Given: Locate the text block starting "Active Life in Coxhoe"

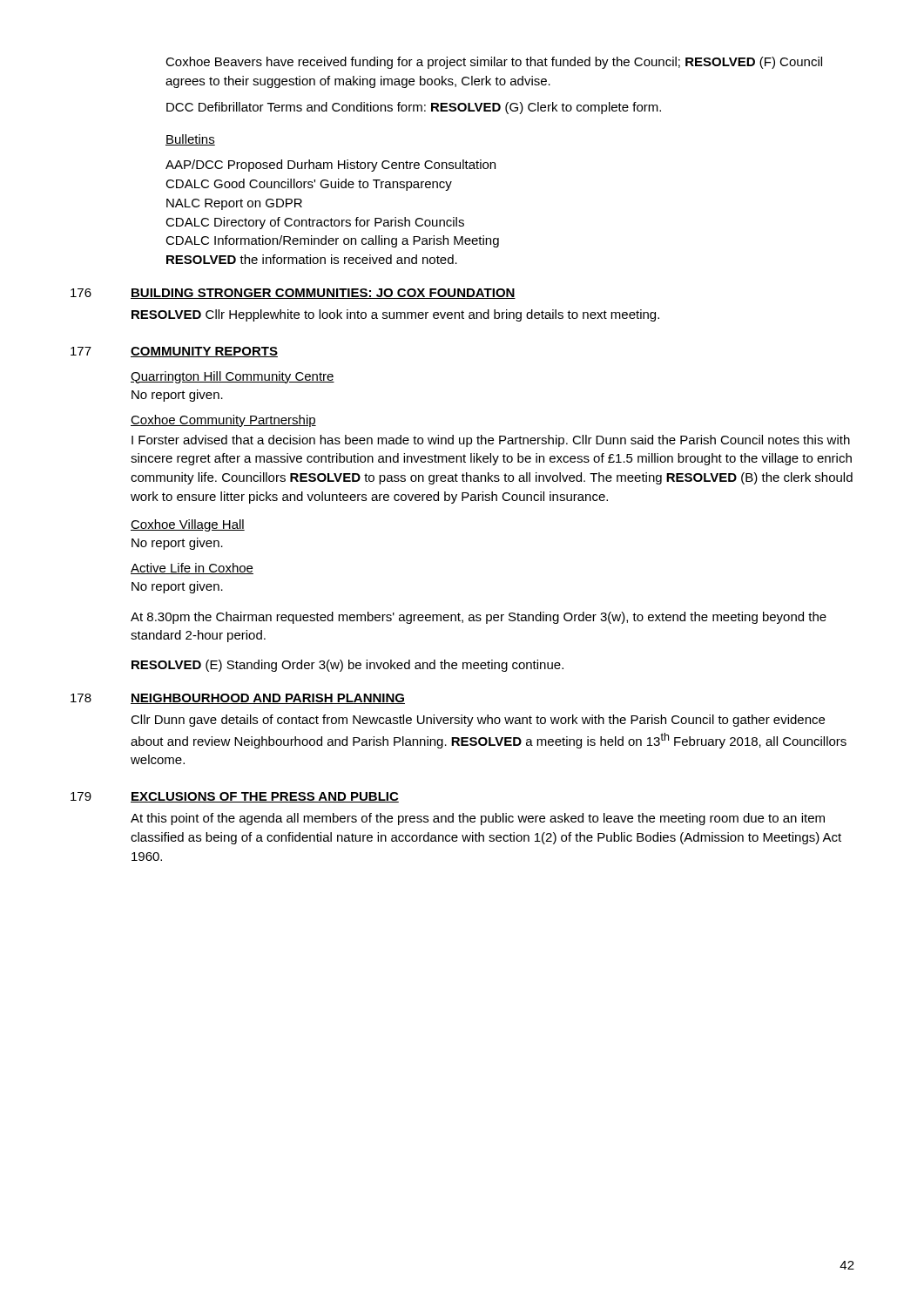Looking at the screenshot, I should (x=192, y=567).
